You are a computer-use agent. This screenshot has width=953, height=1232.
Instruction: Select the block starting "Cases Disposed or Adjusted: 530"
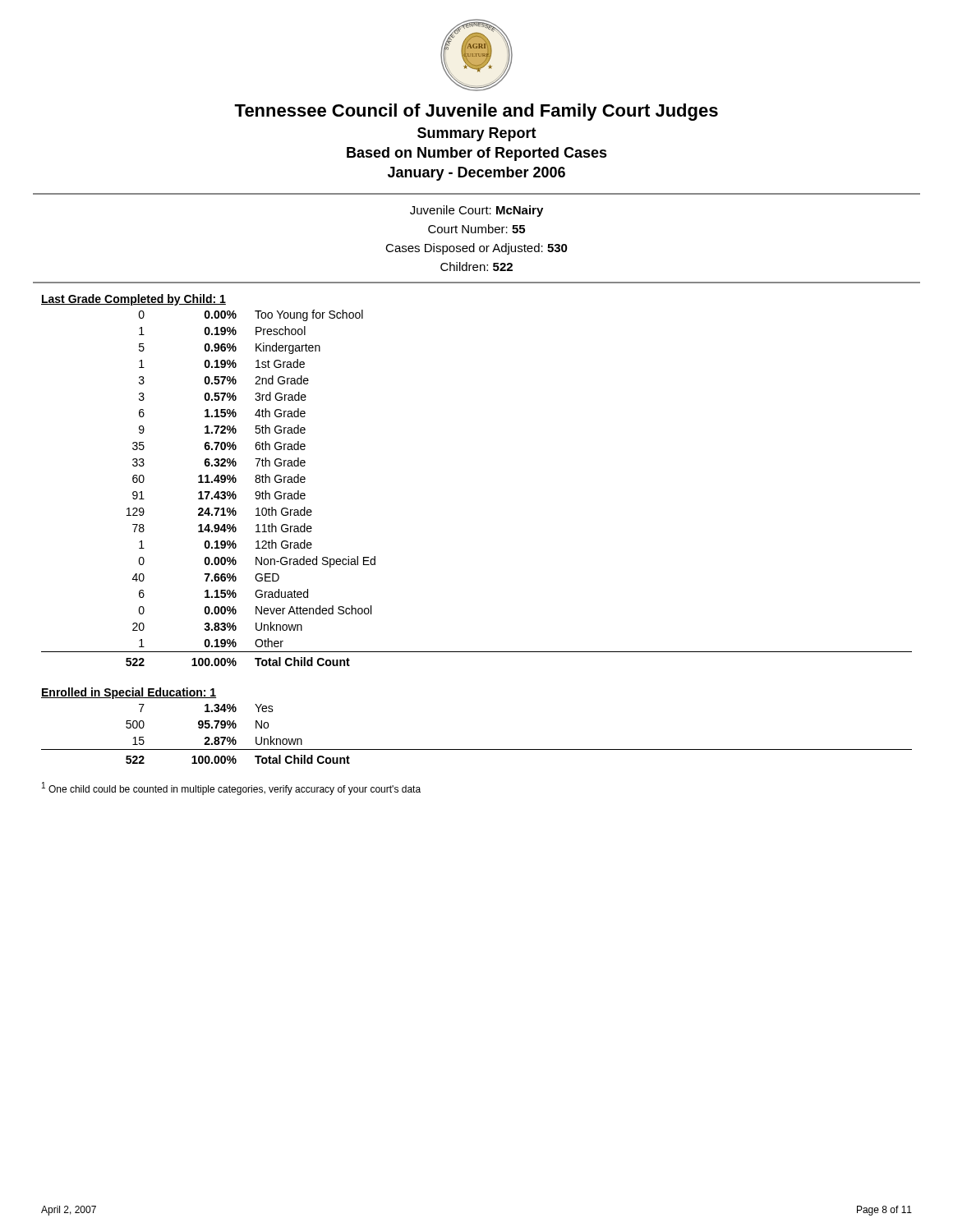click(x=476, y=247)
